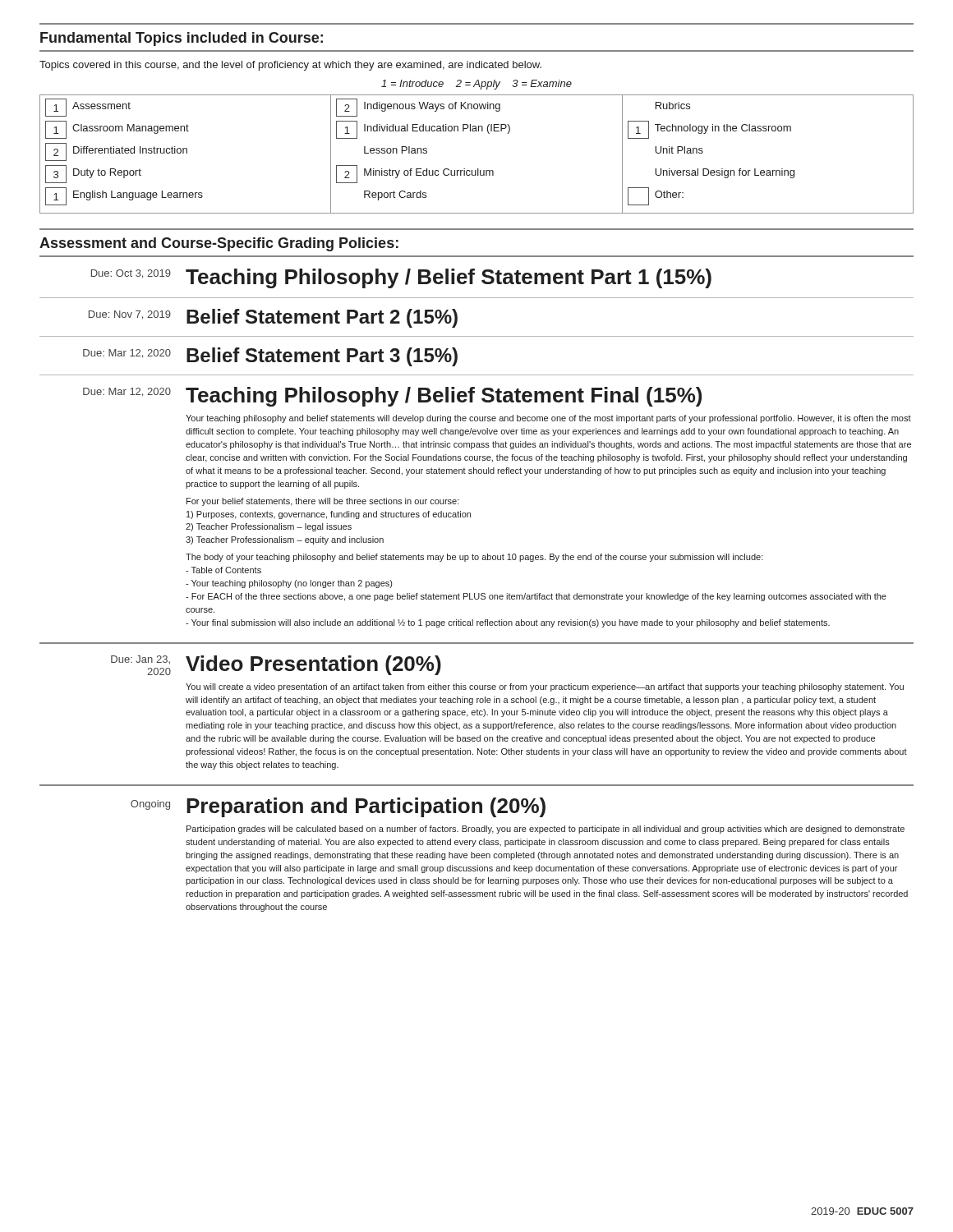953x1232 pixels.
Task: Navigate to the passage starting "Topics covered in this course, and"
Action: click(x=291, y=64)
